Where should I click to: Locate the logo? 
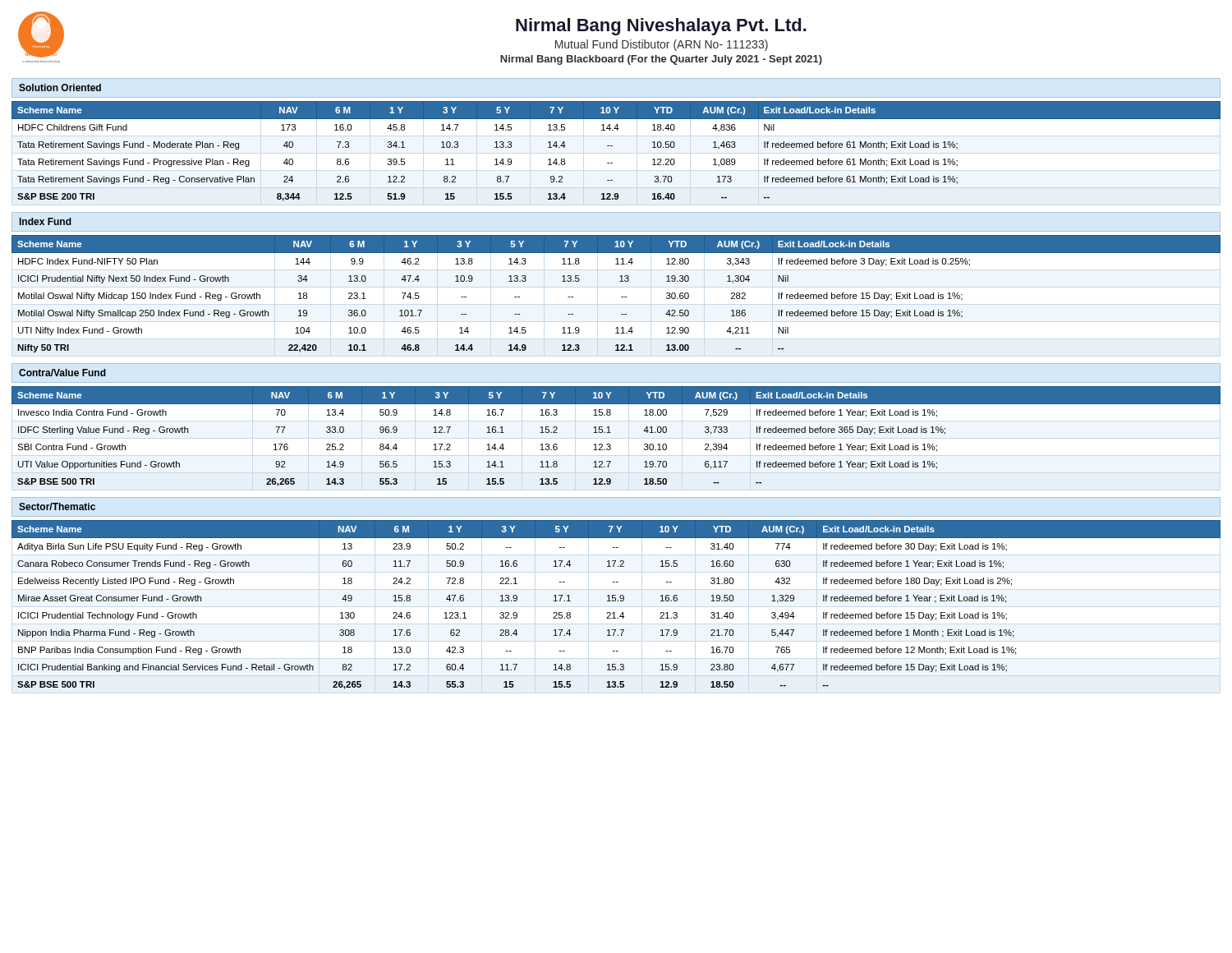click(x=62, y=40)
